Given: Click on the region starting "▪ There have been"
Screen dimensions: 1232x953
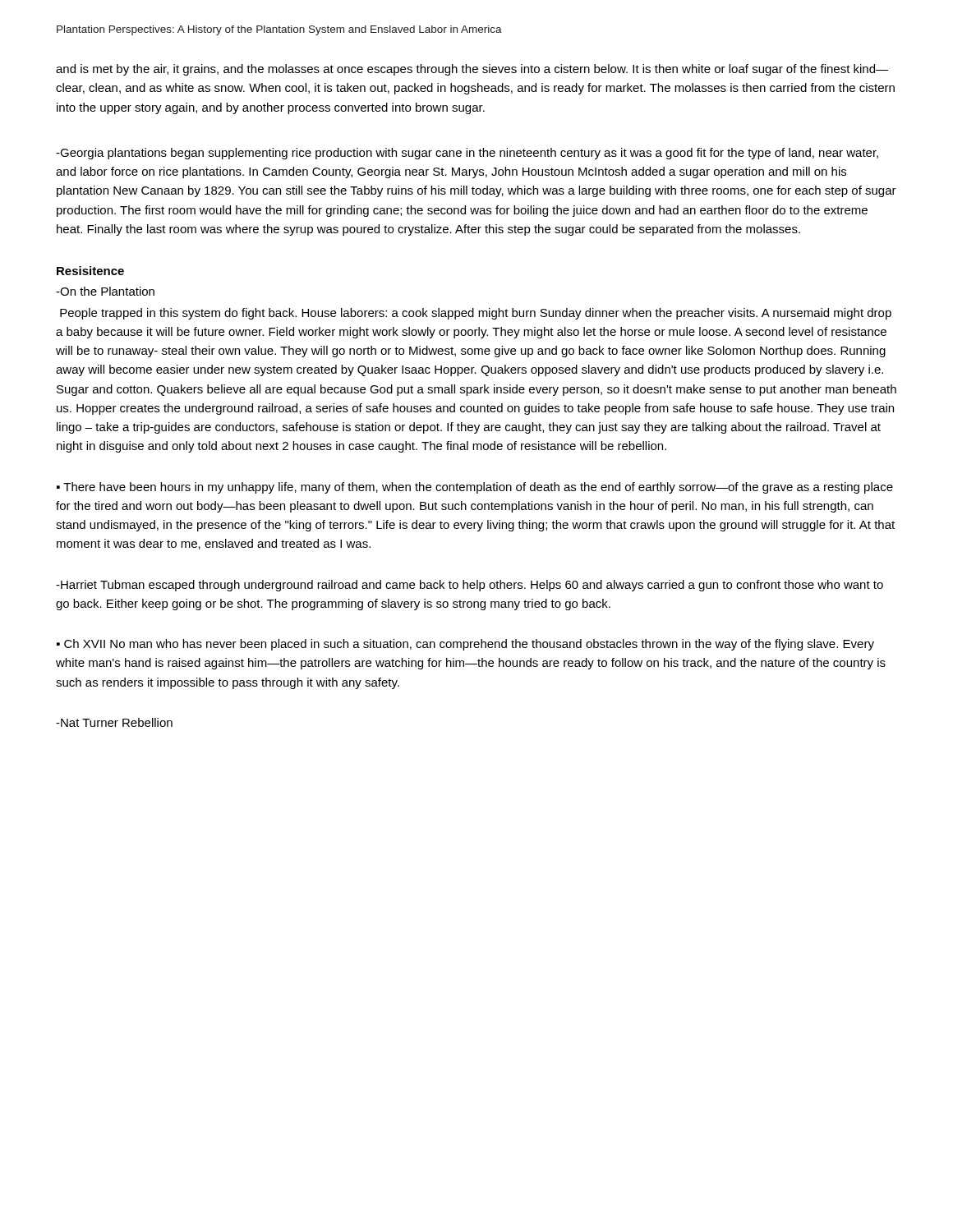Looking at the screenshot, I should (475, 515).
